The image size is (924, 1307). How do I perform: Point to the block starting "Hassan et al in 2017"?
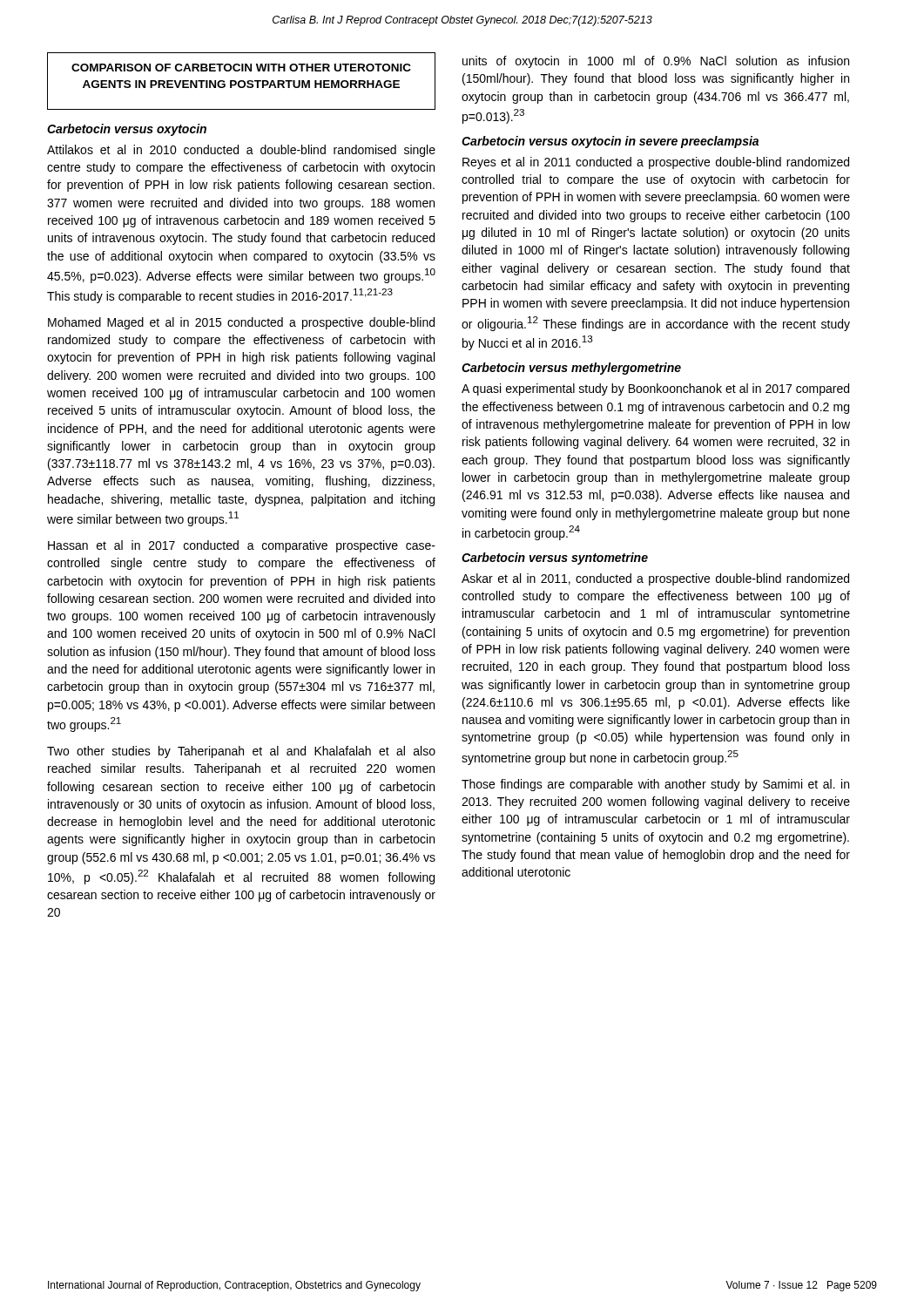[241, 635]
